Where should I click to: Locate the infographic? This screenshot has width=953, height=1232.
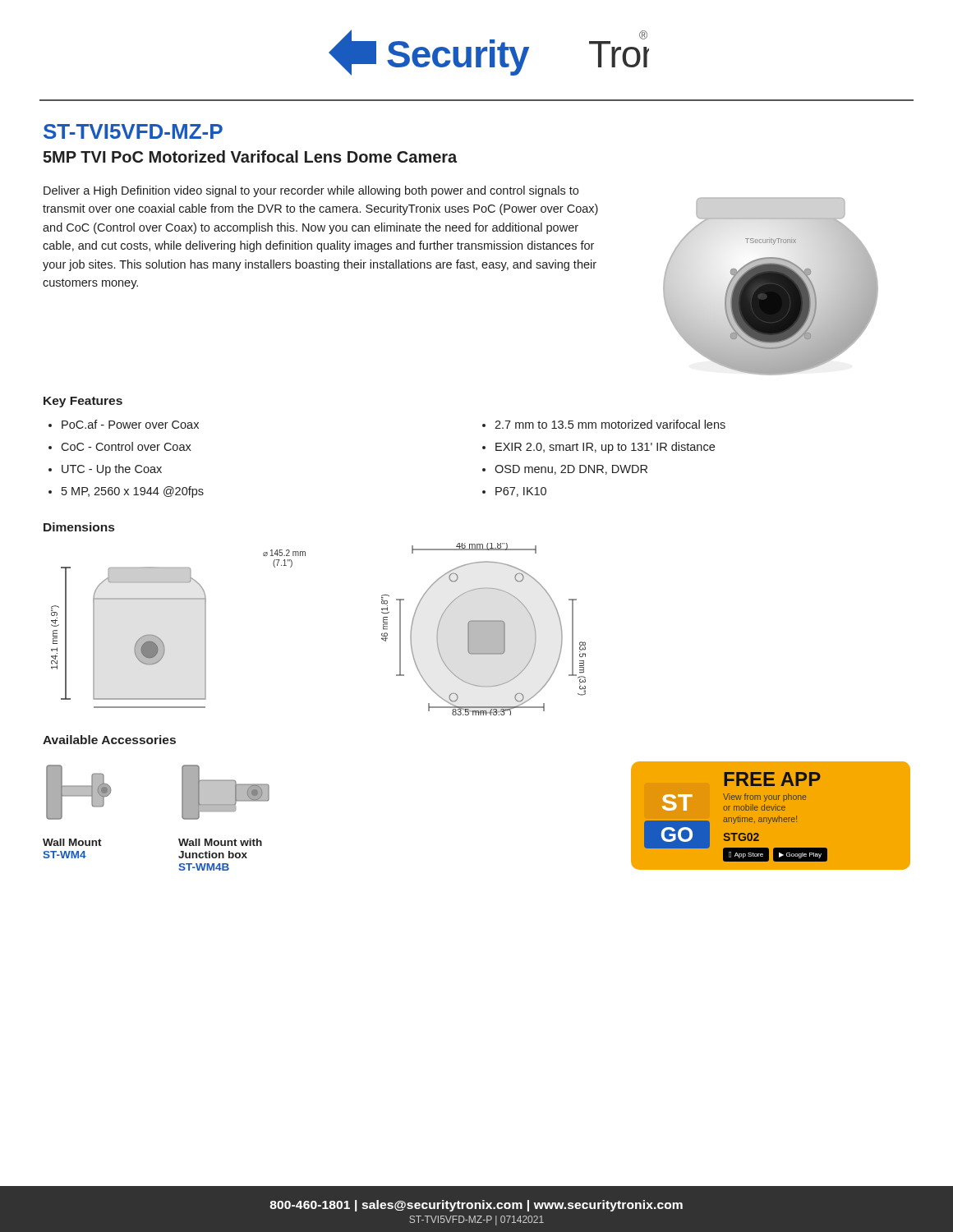point(771,815)
